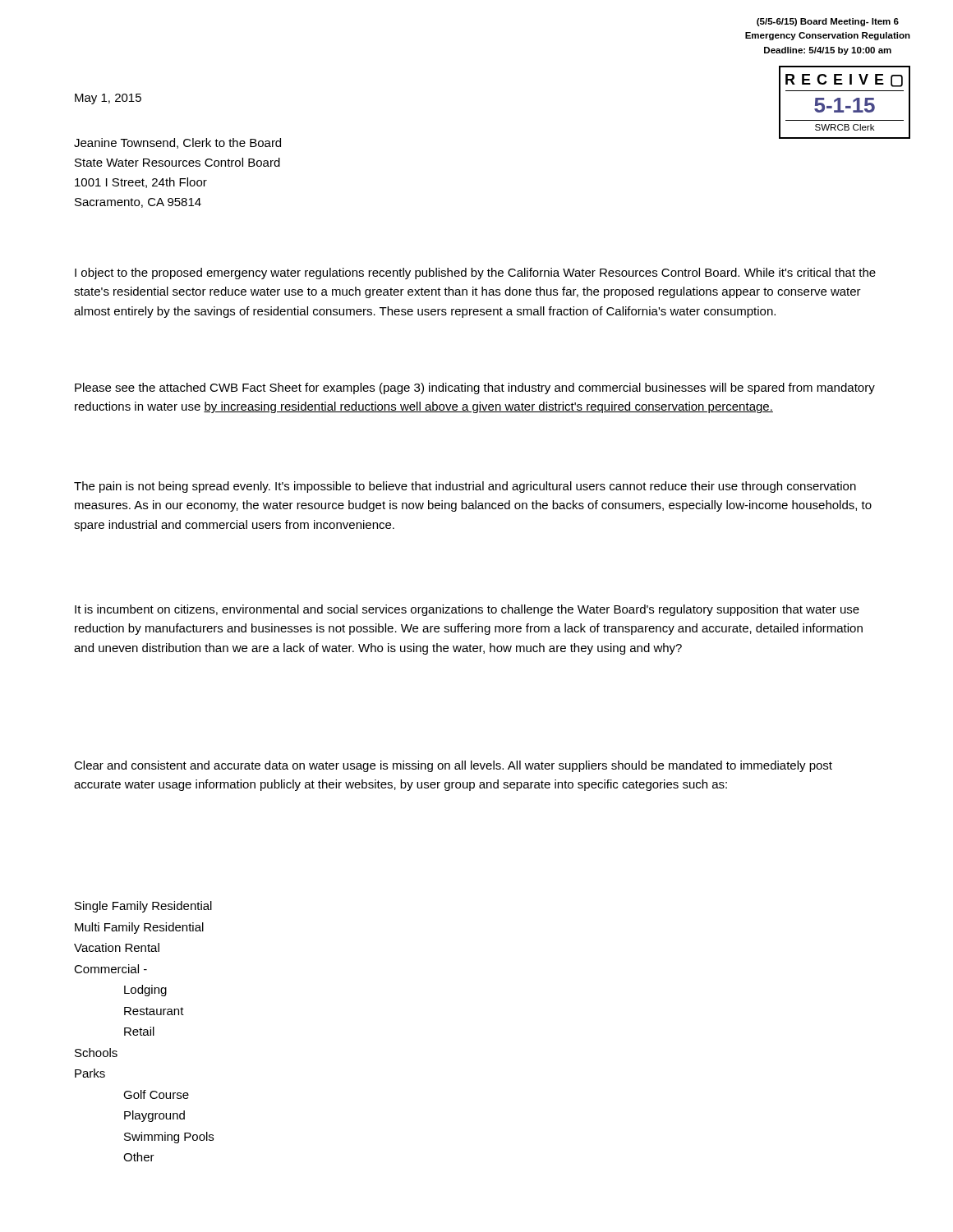The width and height of the screenshot is (953, 1232).
Task: Click on the text block starting "The pain is not being spread"
Action: 473,505
